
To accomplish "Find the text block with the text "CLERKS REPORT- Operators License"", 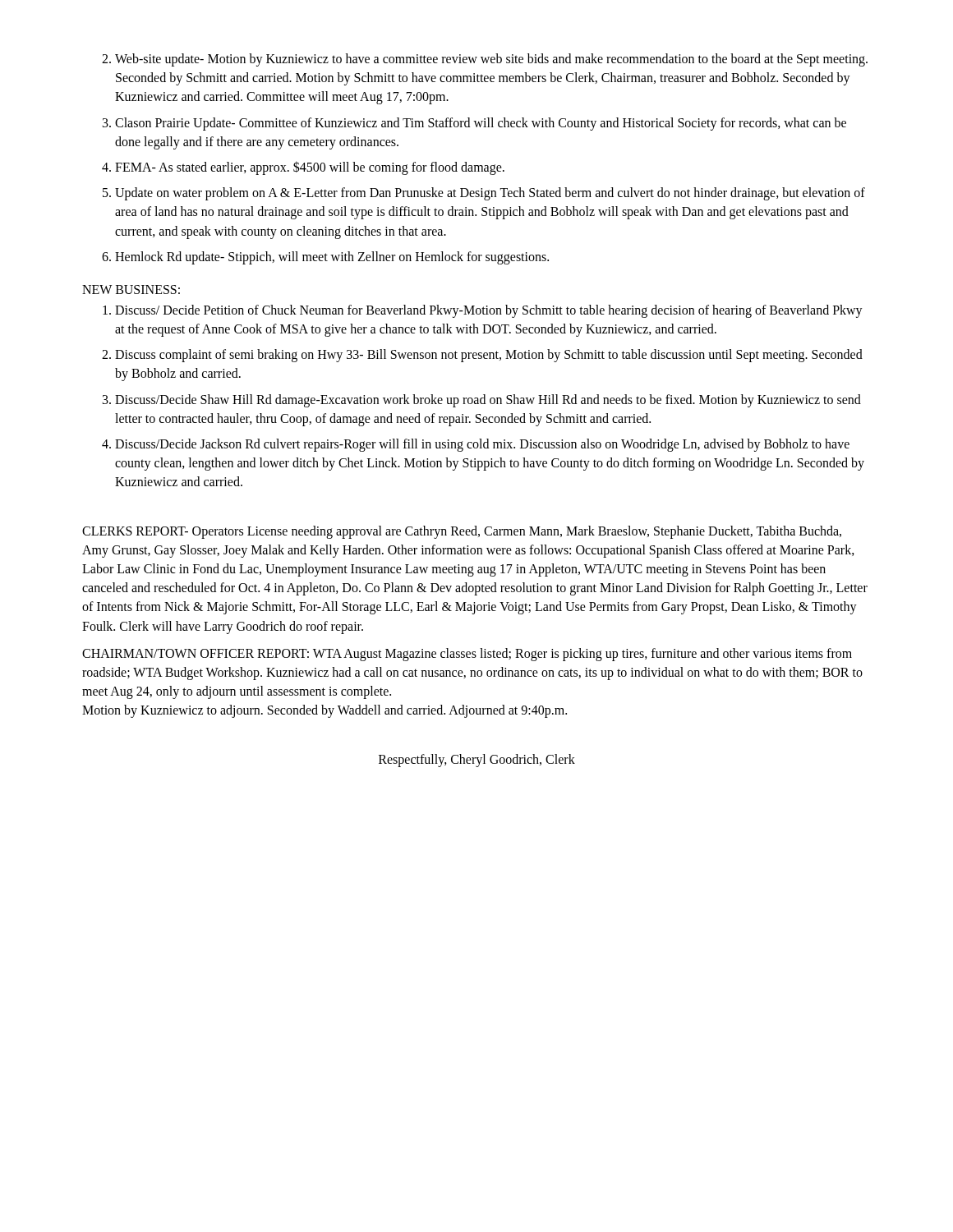I will [x=475, y=578].
